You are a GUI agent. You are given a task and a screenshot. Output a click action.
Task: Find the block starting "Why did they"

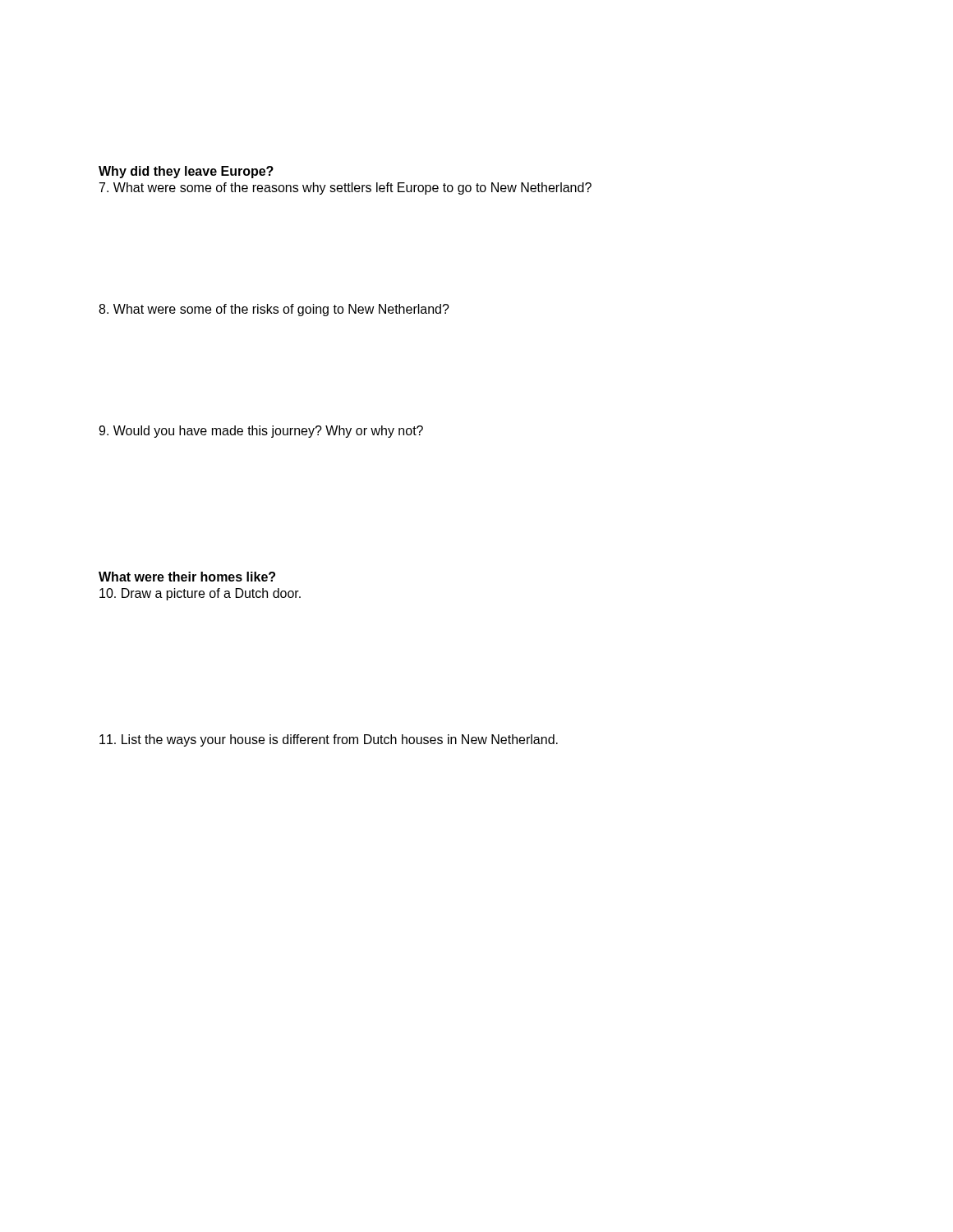186,171
